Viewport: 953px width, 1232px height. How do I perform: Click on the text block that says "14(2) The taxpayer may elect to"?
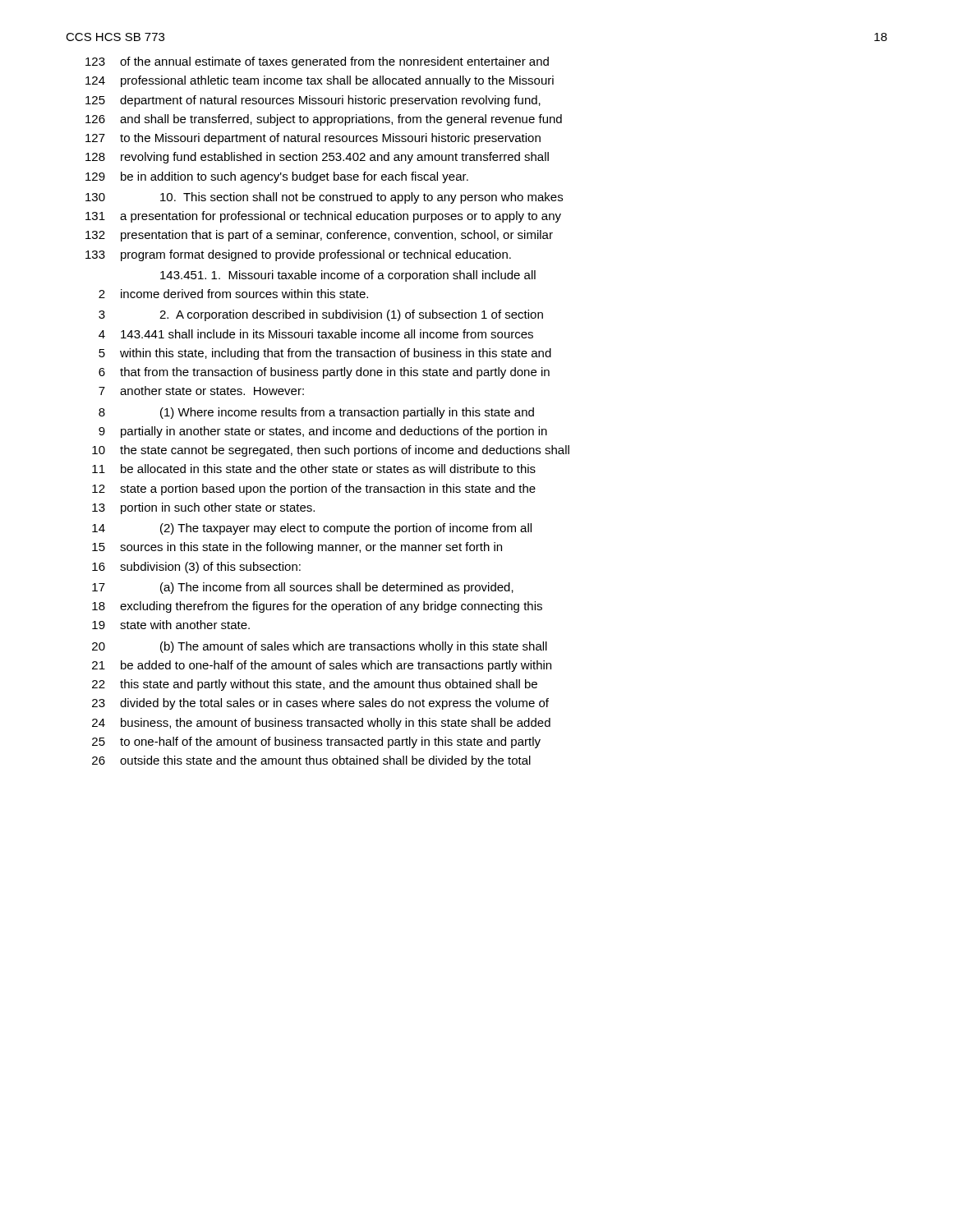[476, 547]
